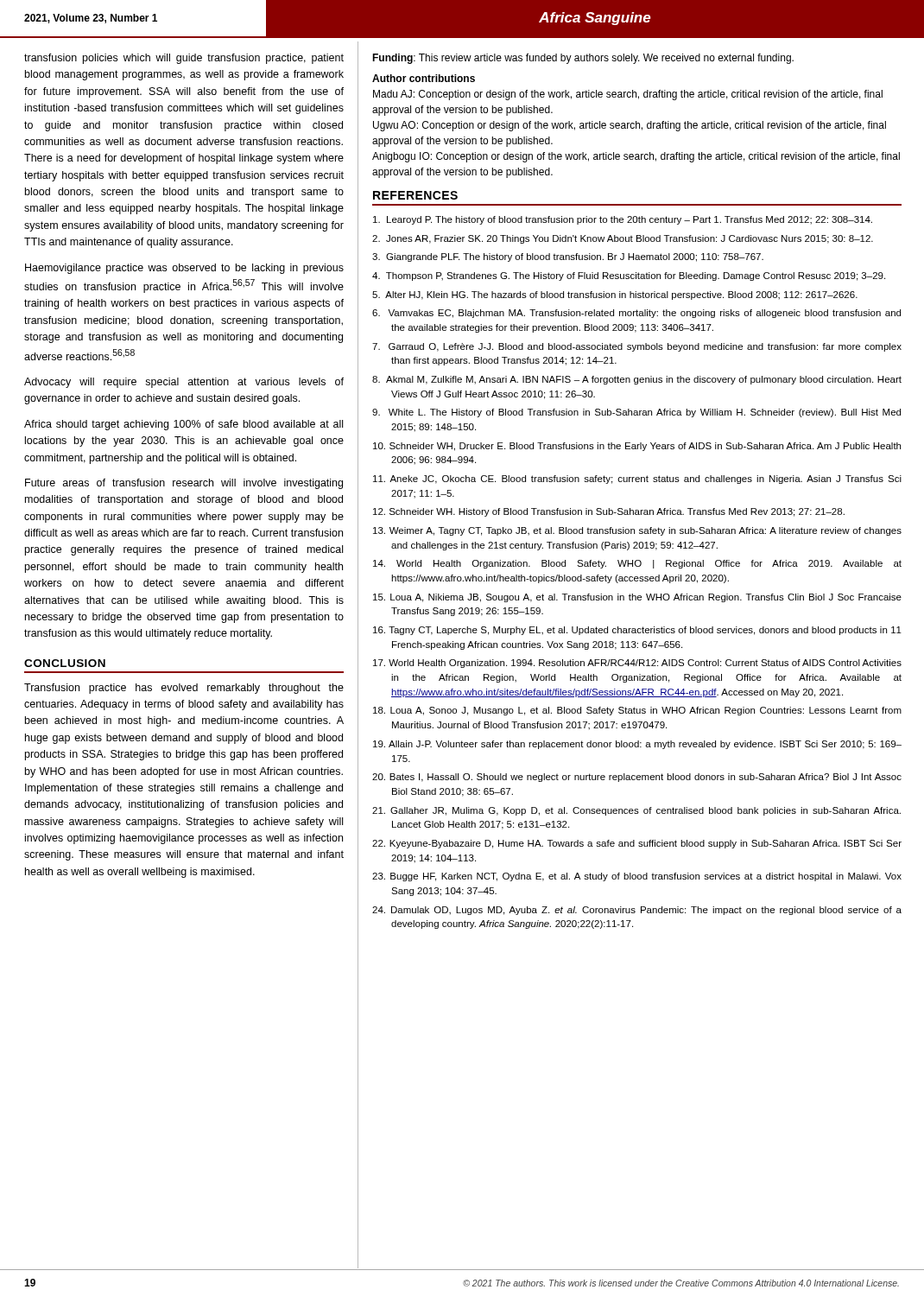Click on the text block that reads "Author contributions Madu AJ: Conception or design"
This screenshot has width=924, height=1296.
pyautogui.click(x=636, y=125)
